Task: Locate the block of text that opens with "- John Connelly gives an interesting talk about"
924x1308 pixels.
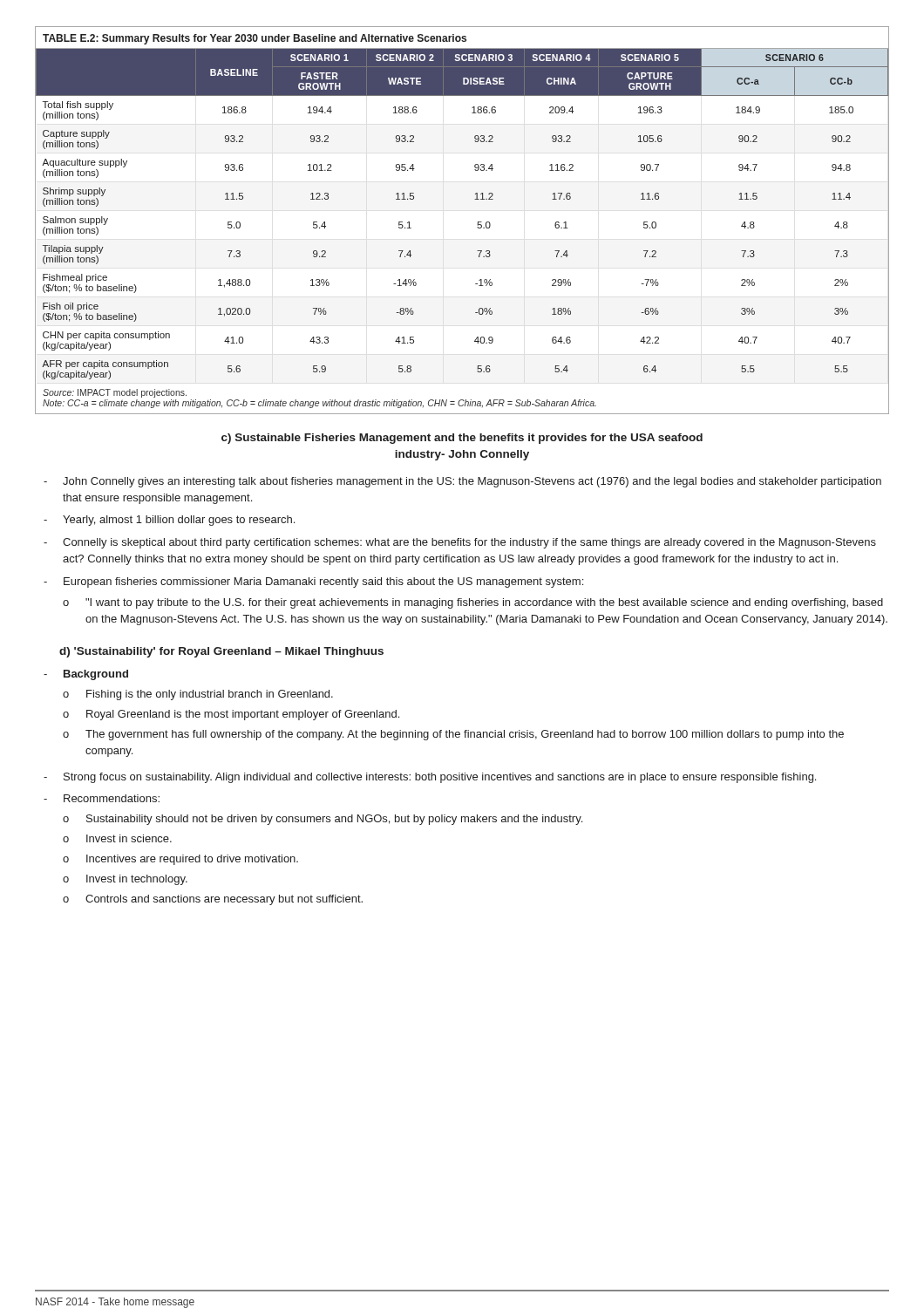Action: point(466,490)
